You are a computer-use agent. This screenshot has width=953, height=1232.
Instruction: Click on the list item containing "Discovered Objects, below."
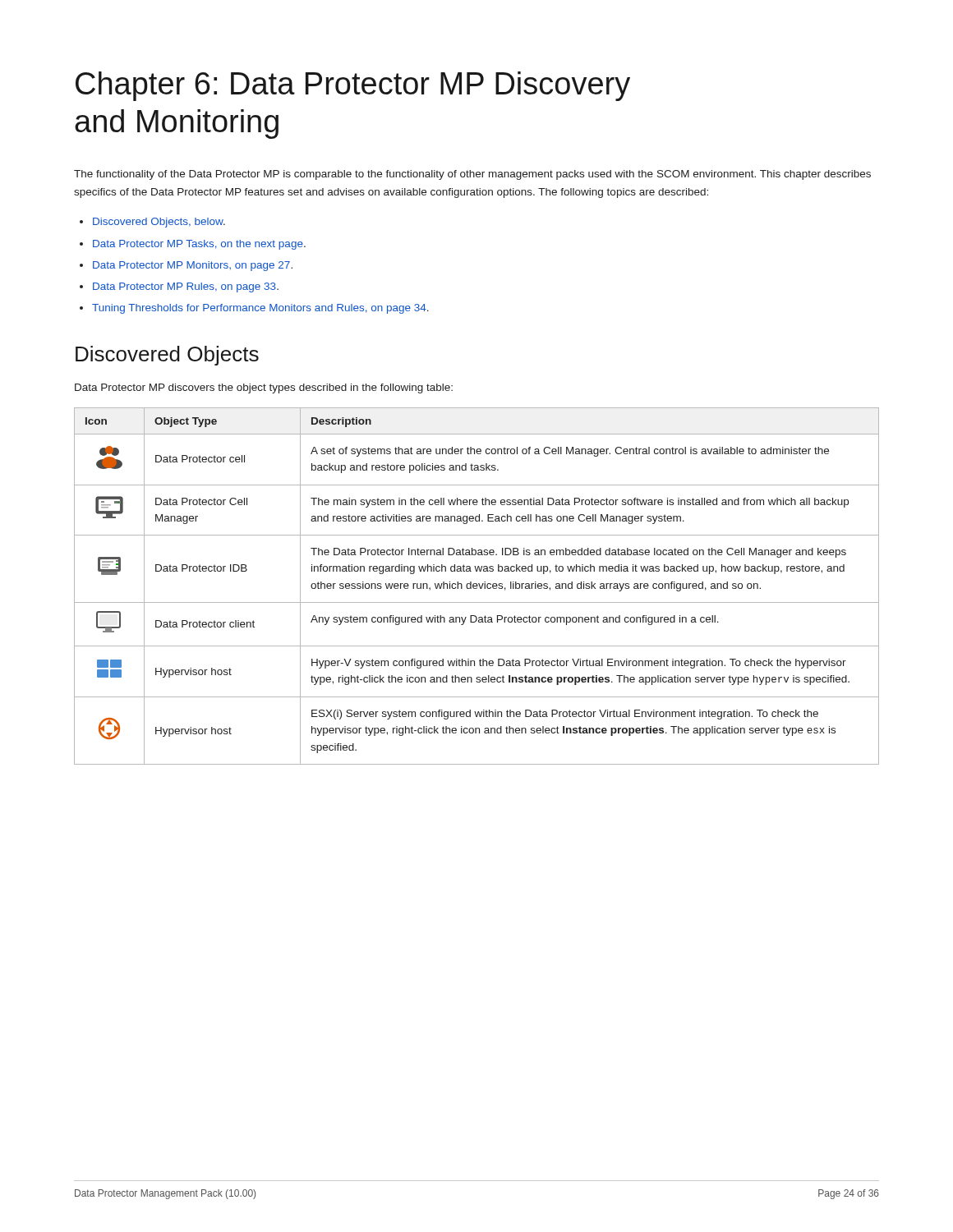pos(159,222)
